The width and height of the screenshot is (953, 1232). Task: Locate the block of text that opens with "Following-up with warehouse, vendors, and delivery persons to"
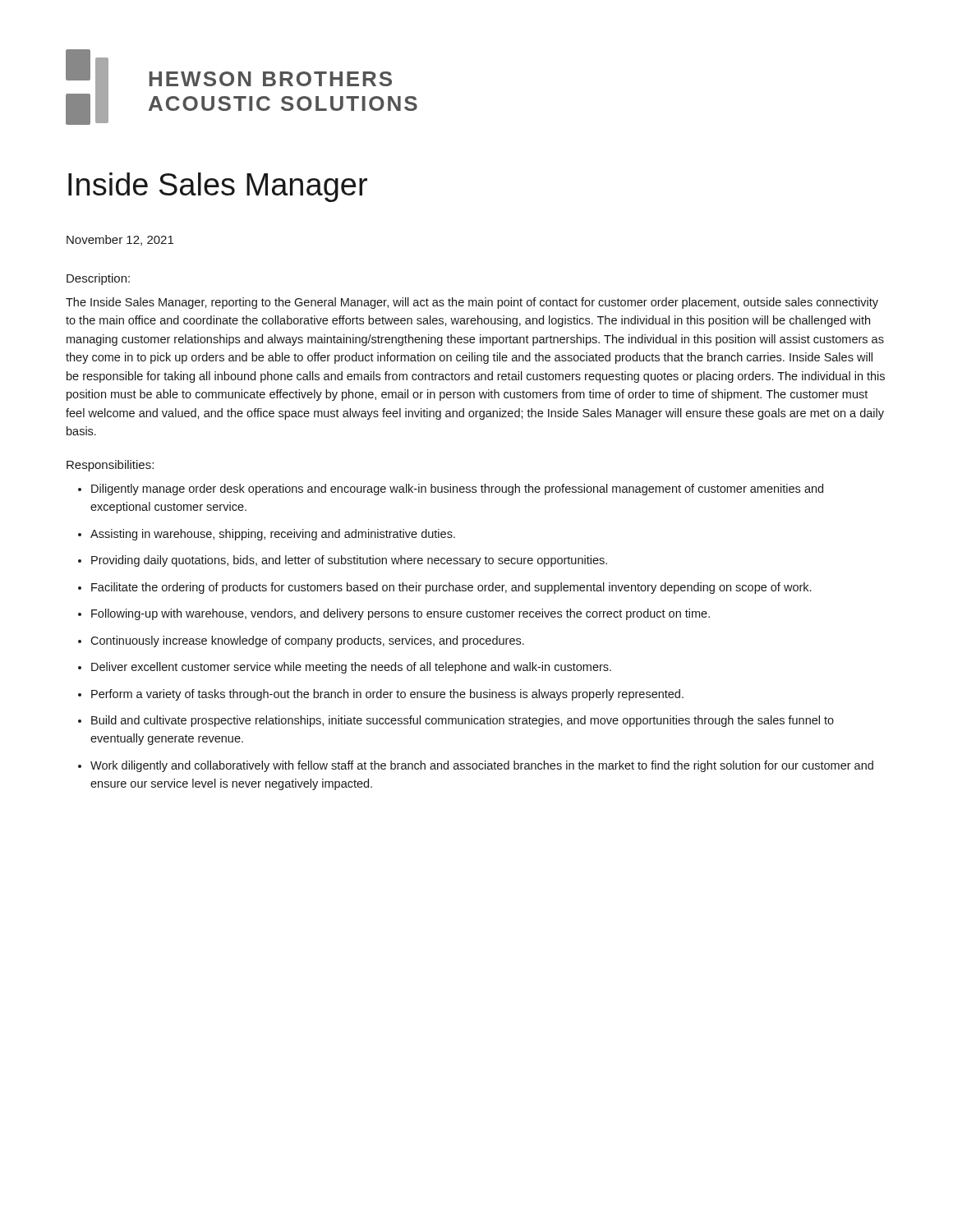pos(401,614)
